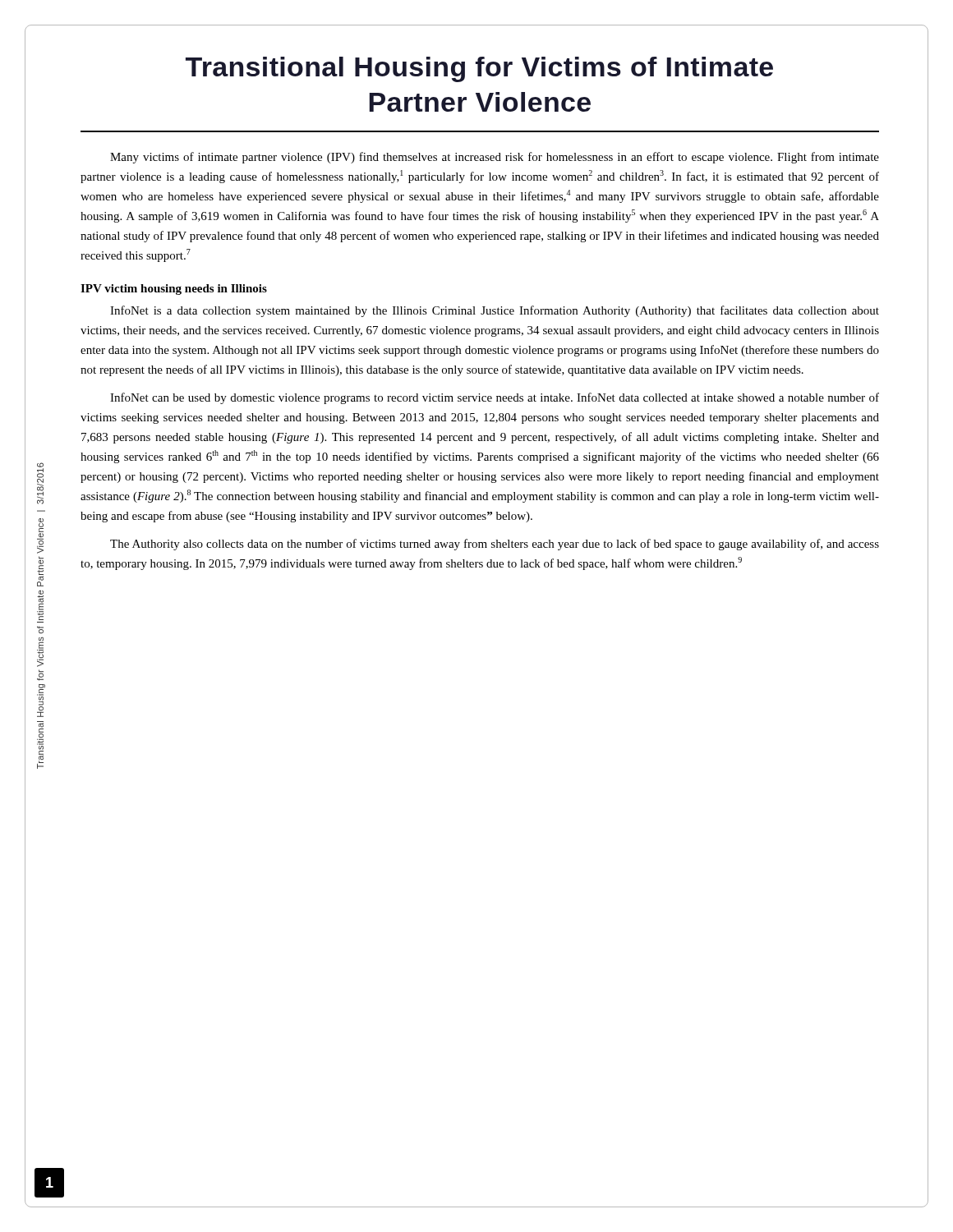This screenshot has width=953, height=1232.
Task: Find the text block starting "The Authority also collects data on the"
Action: pyautogui.click(x=480, y=554)
